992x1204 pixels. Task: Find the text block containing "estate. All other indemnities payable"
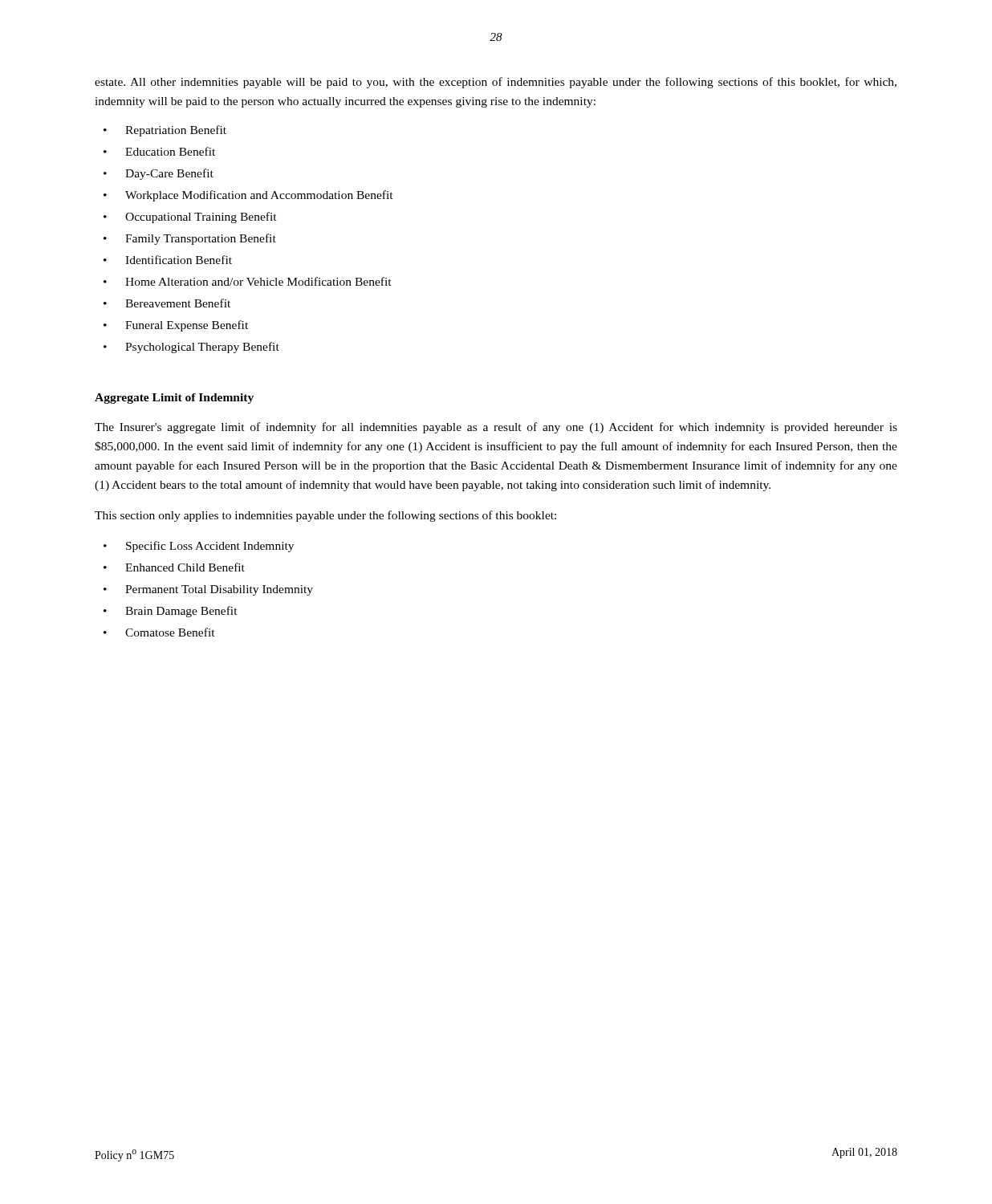coord(496,91)
